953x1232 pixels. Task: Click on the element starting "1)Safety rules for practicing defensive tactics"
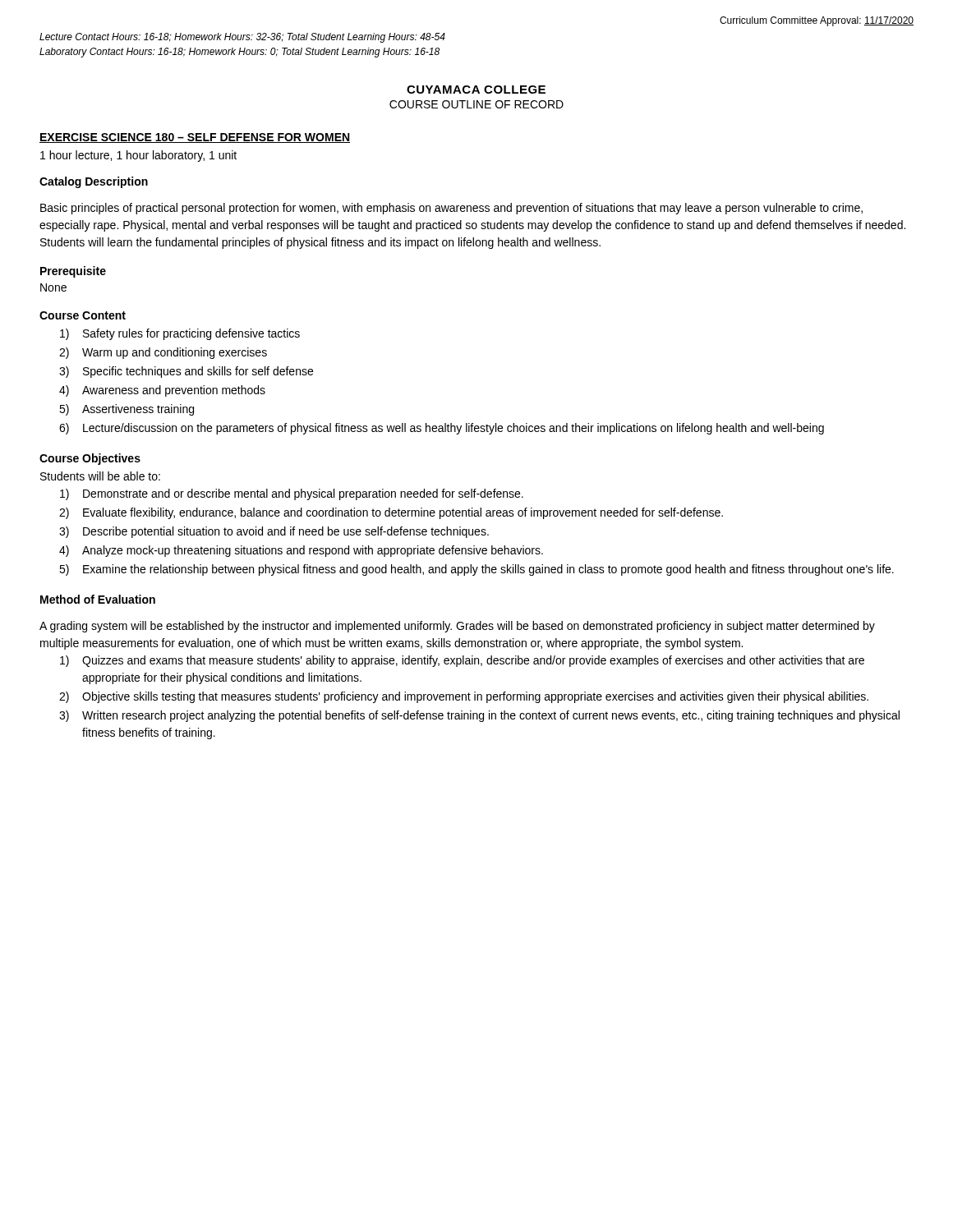(x=180, y=334)
